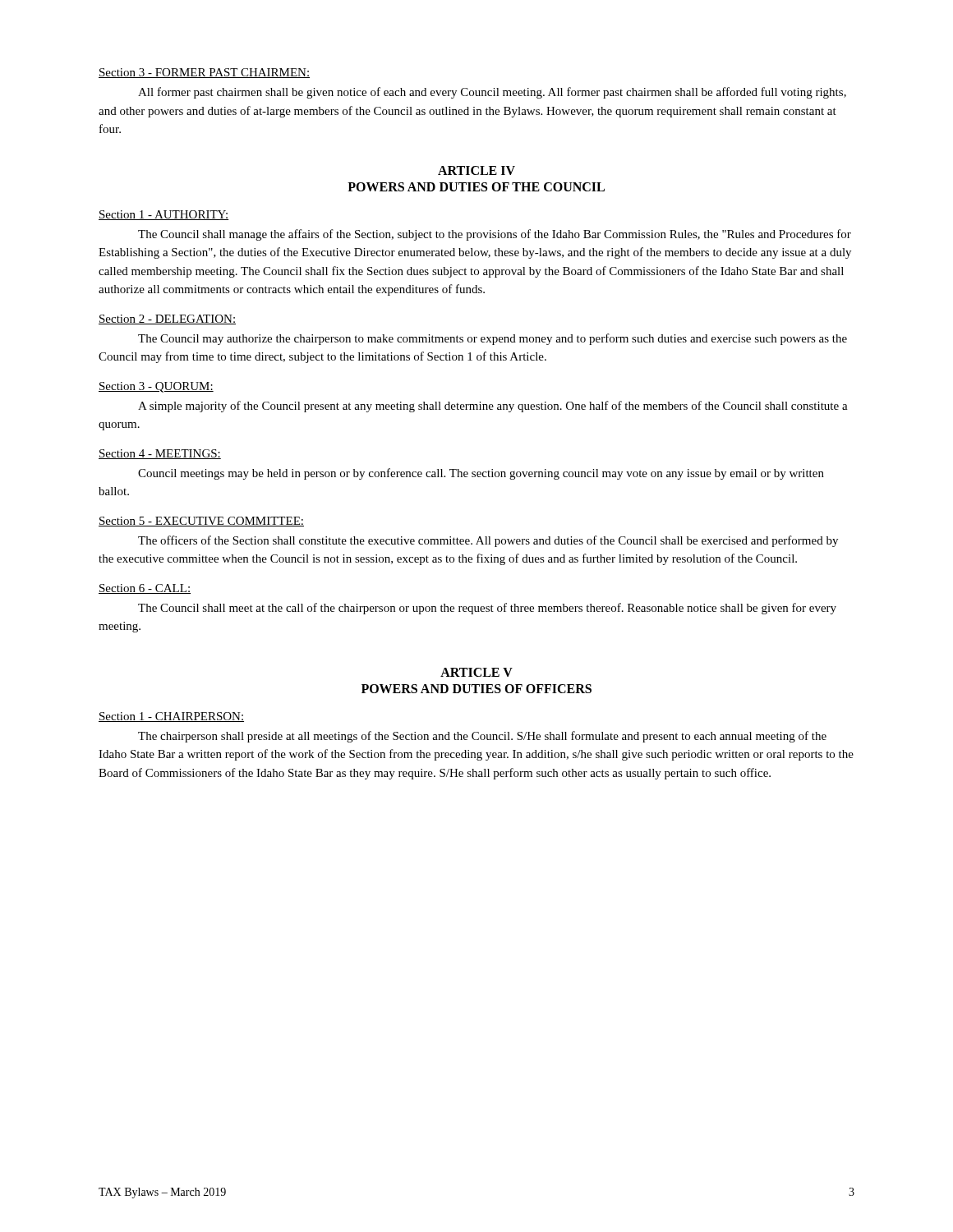This screenshot has height=1232, width=953.
Task: Locate the element starting "A simple majority of the Council present at"
Action: click(476, 415)
